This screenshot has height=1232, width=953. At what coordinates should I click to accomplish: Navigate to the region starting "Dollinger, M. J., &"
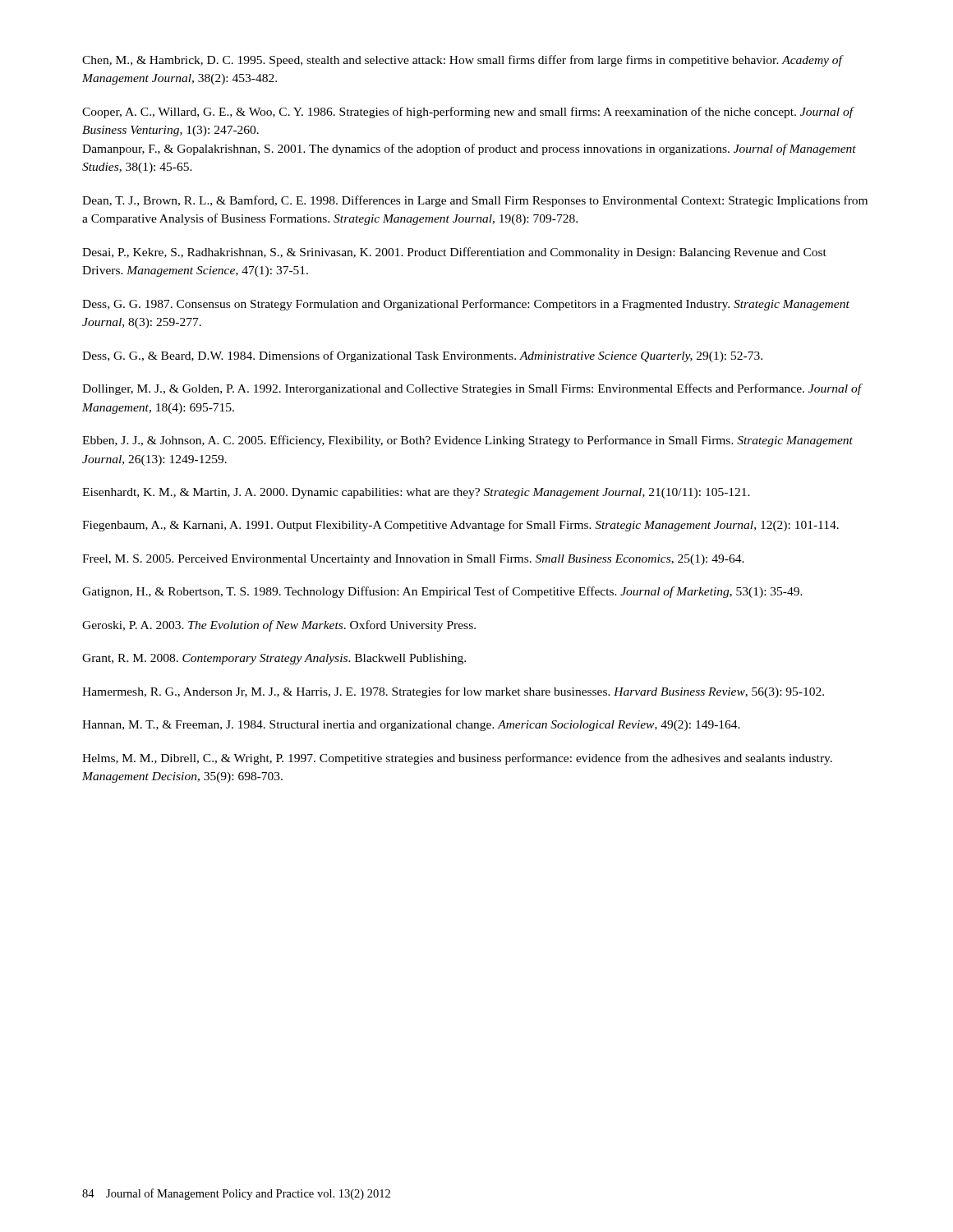click(472, 397)
